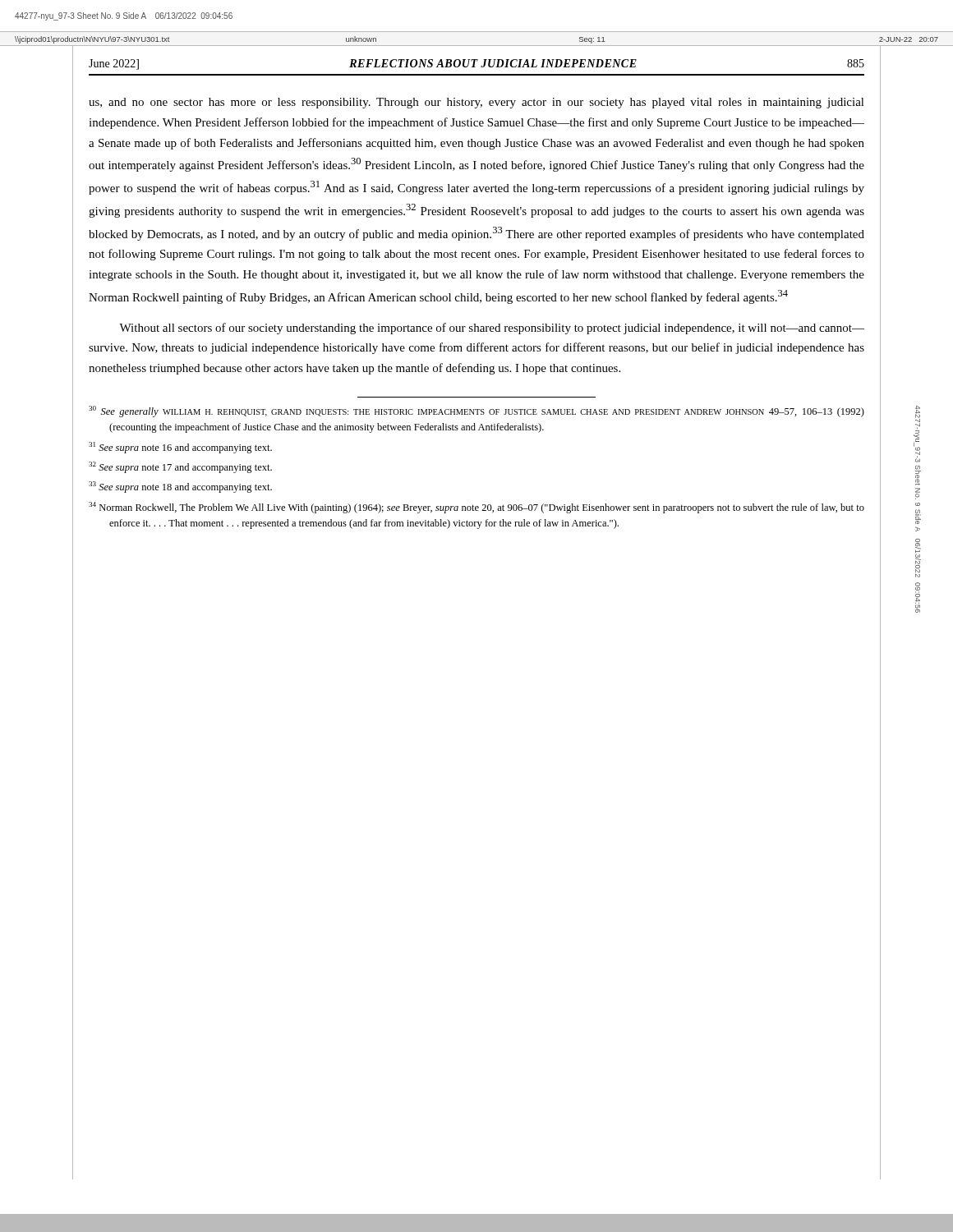Point to the block beginning "us, and no one sector"
This screenshot has height=1232, width=953.
point(476,200)
